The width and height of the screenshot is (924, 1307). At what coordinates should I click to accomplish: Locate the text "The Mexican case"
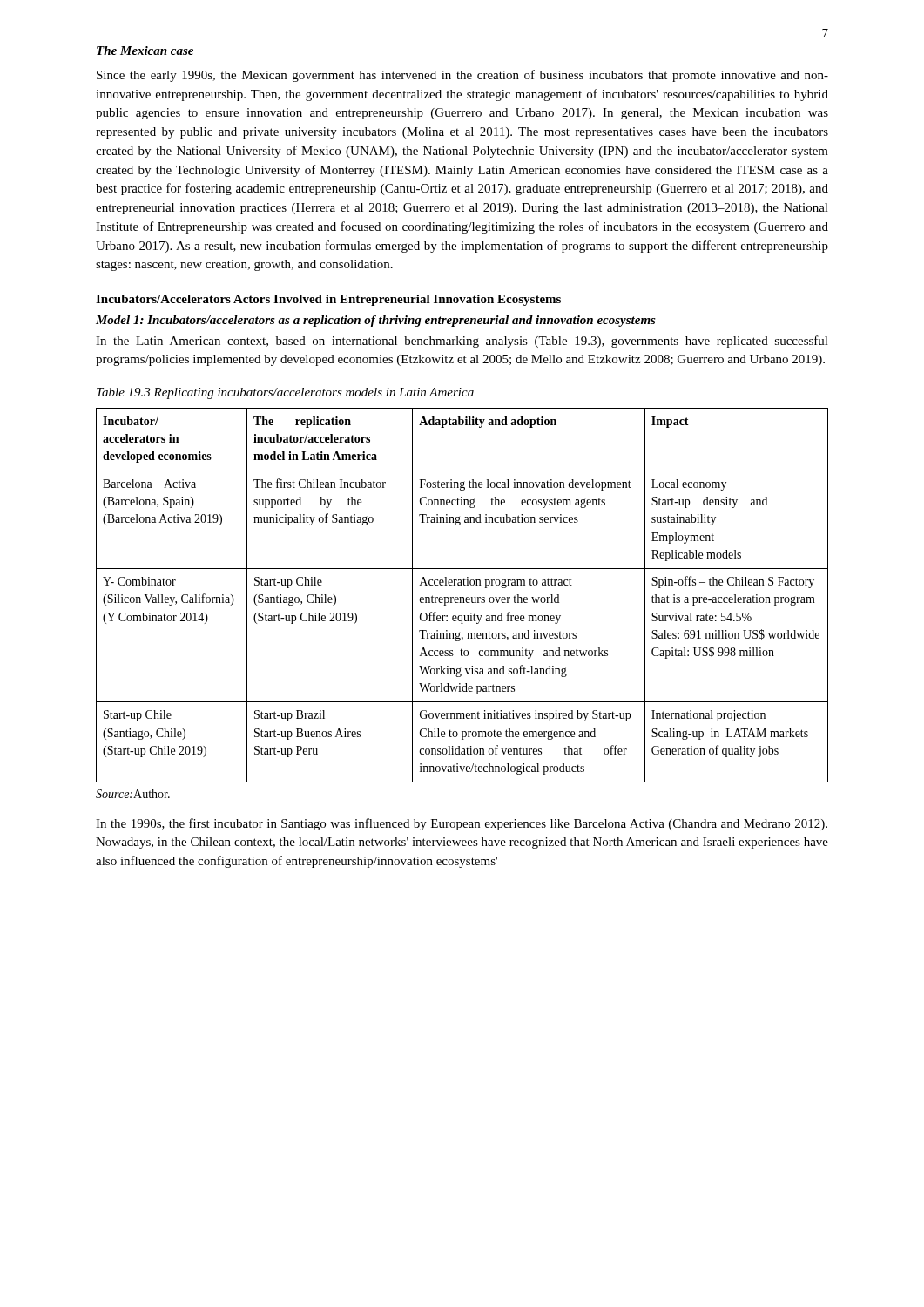145,51
